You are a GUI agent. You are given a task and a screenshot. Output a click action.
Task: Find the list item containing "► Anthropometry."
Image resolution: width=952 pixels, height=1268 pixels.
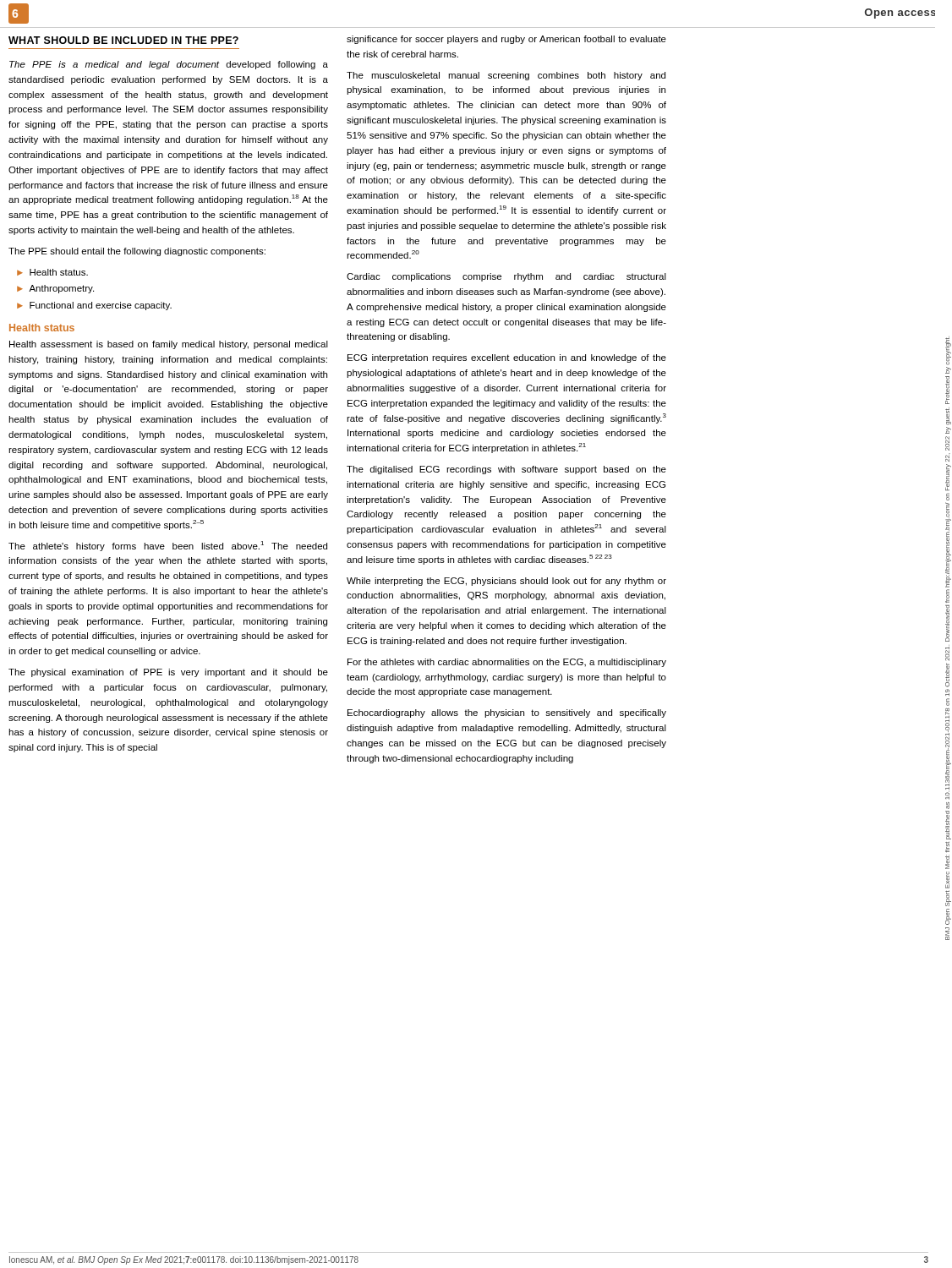click(x=55, y=289)
